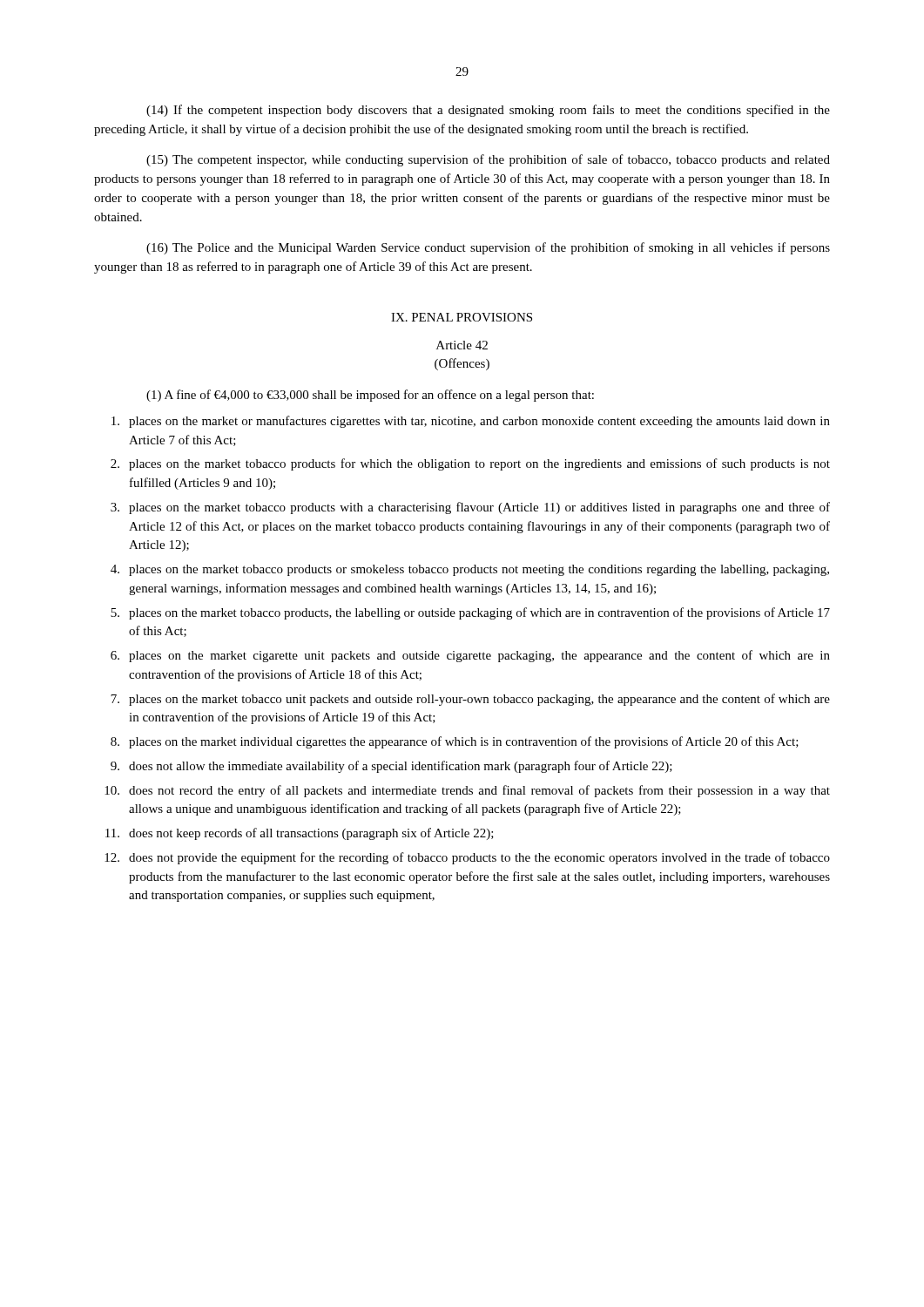924x1307 pixels.
Task: Find "IX. PENAL PROVISIONS" on this page
Action: (x=462, y=317)
